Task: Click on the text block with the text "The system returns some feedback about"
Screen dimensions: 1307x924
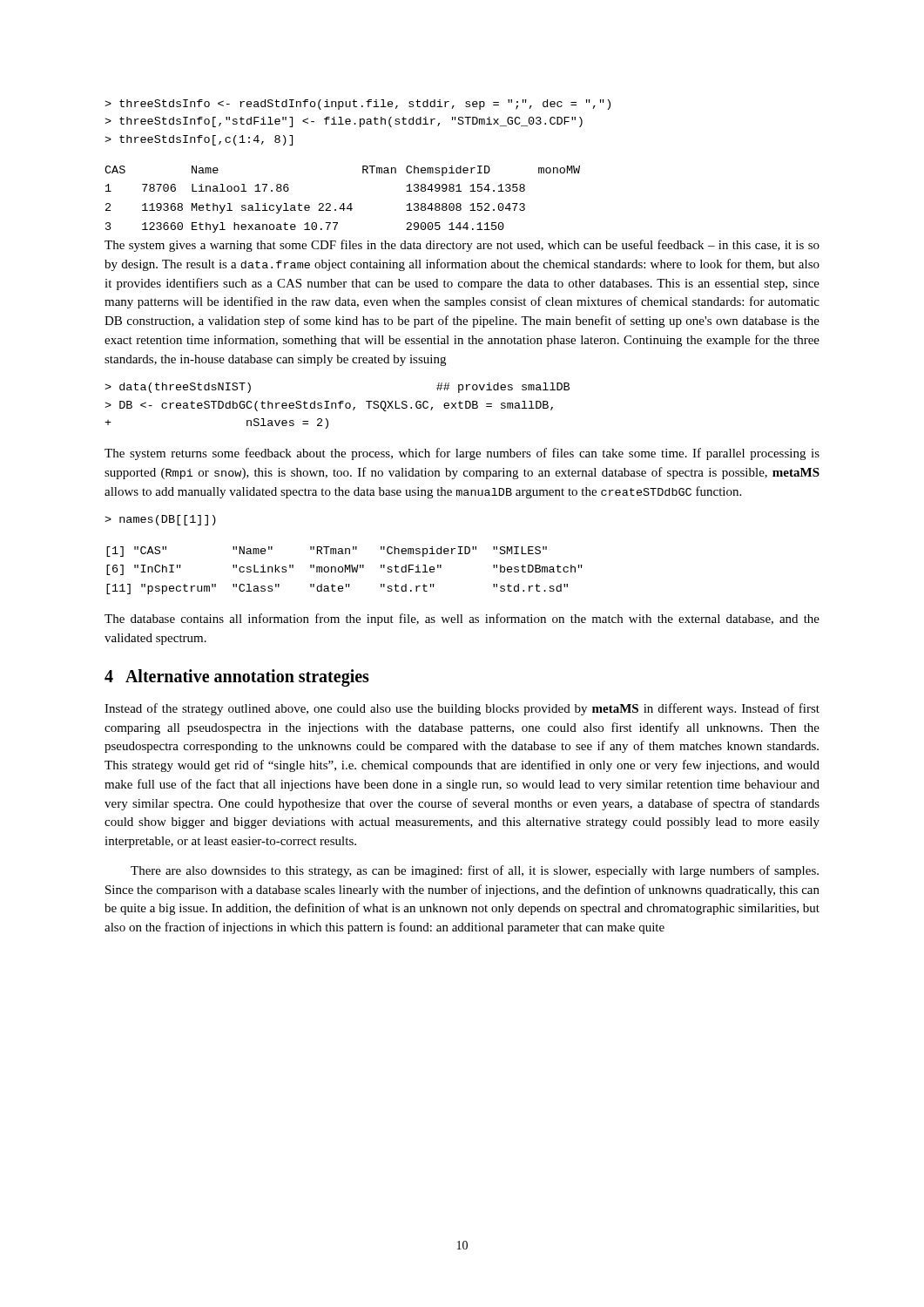Action: [462, 473]
